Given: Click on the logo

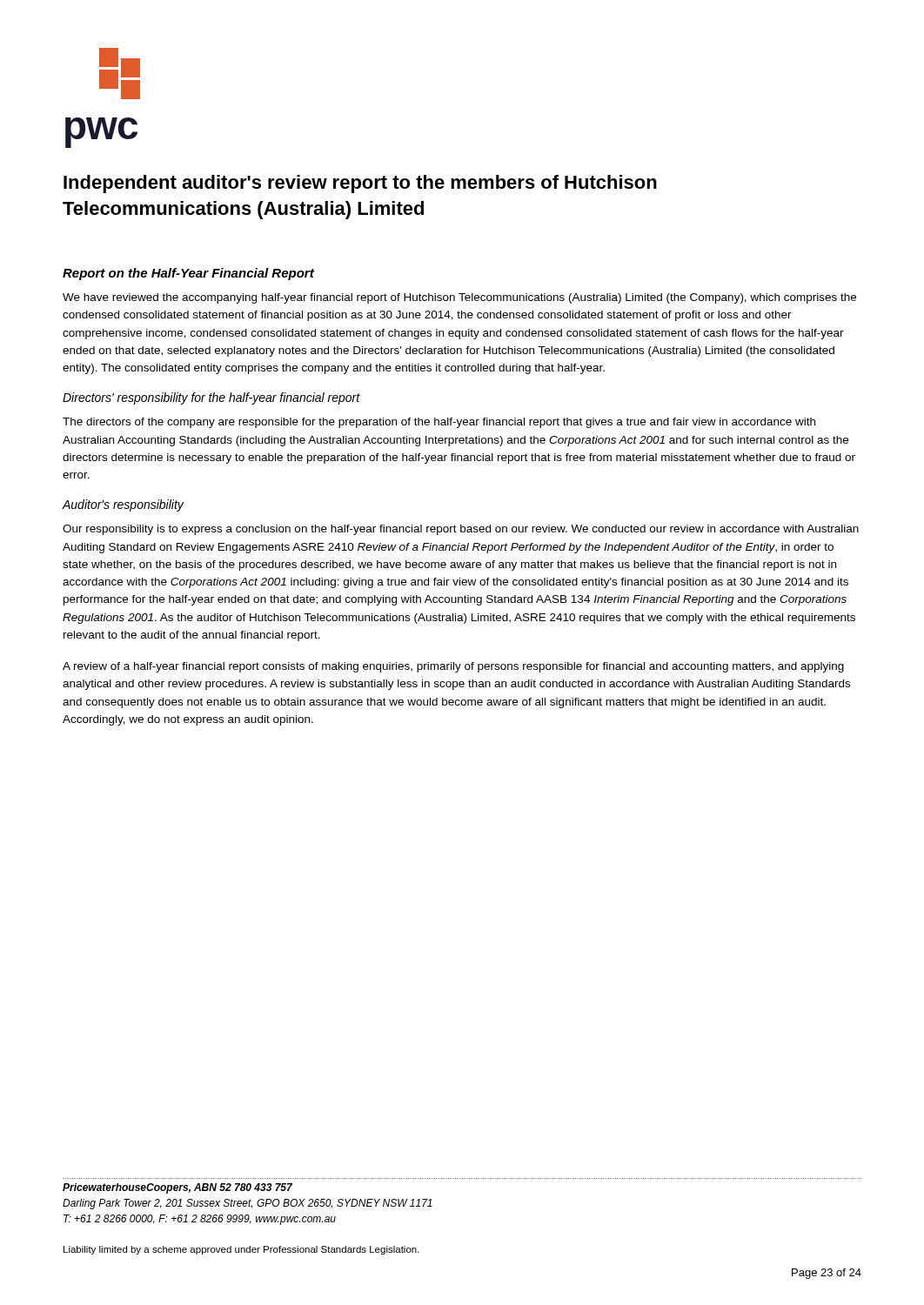Looking at the screenshot, I should coord(111,98).
